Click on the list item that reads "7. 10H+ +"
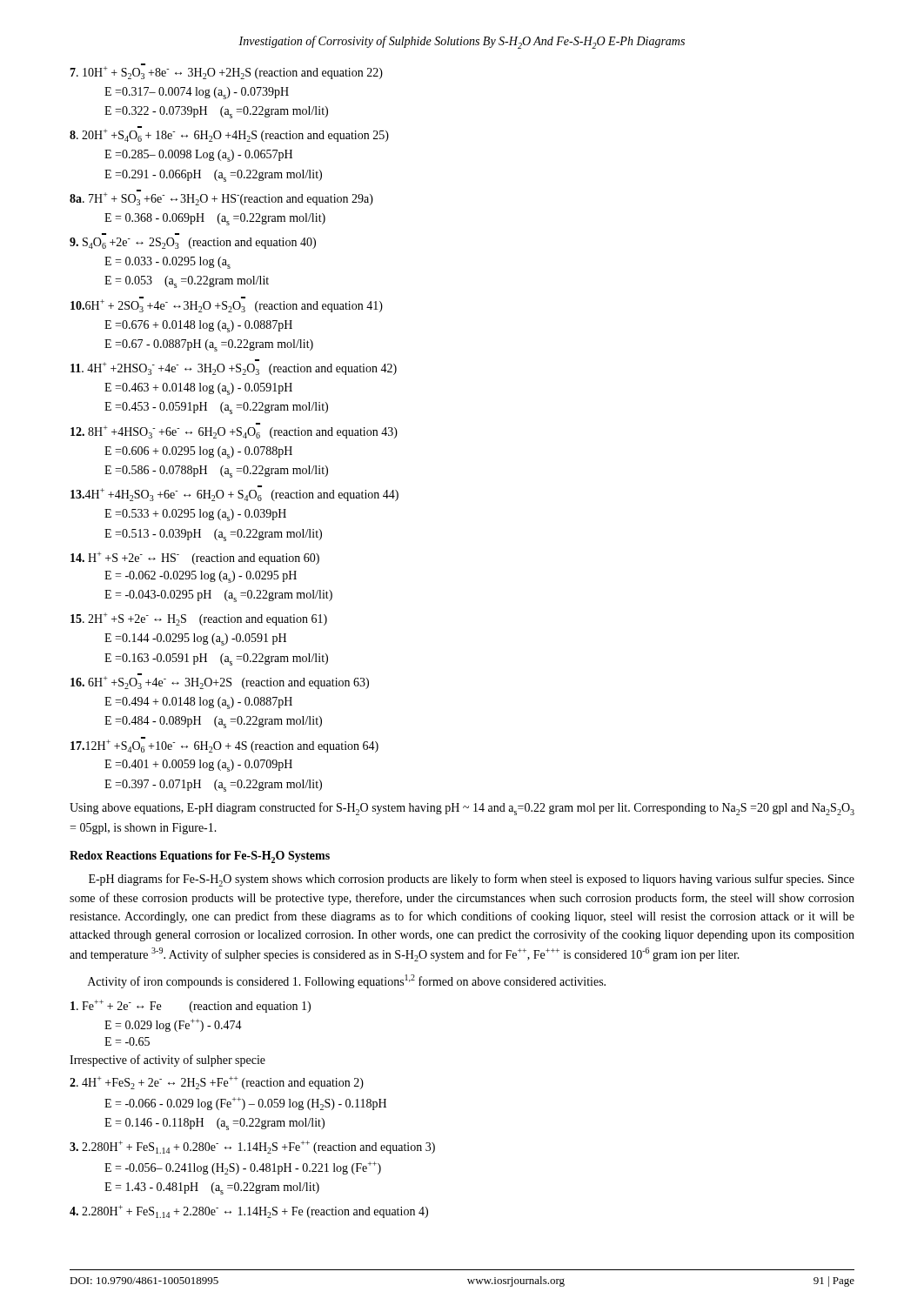The image size is (924, 1305). (226, 71)
